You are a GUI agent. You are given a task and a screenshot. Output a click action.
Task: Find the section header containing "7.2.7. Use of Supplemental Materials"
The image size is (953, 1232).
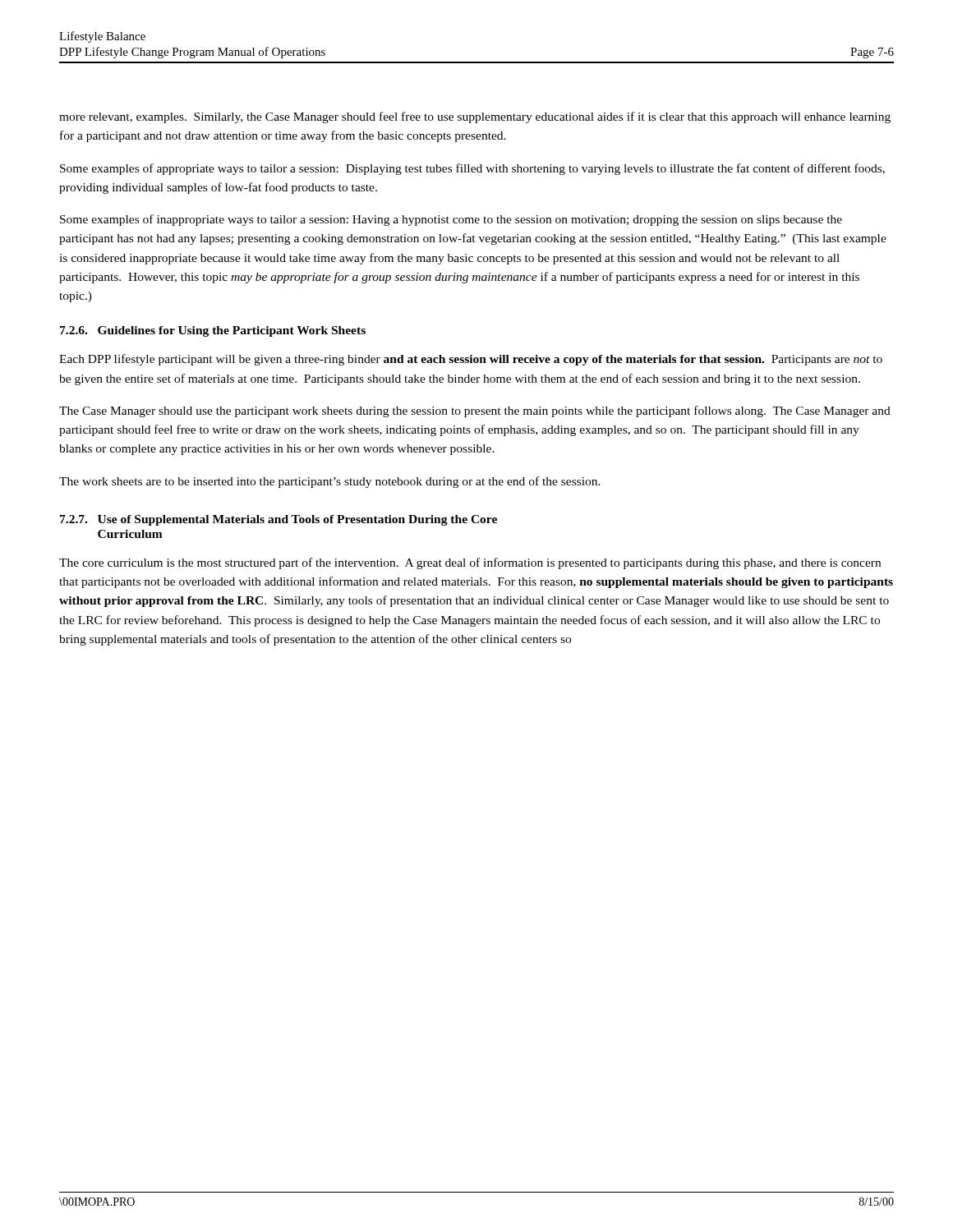(278, 526)
